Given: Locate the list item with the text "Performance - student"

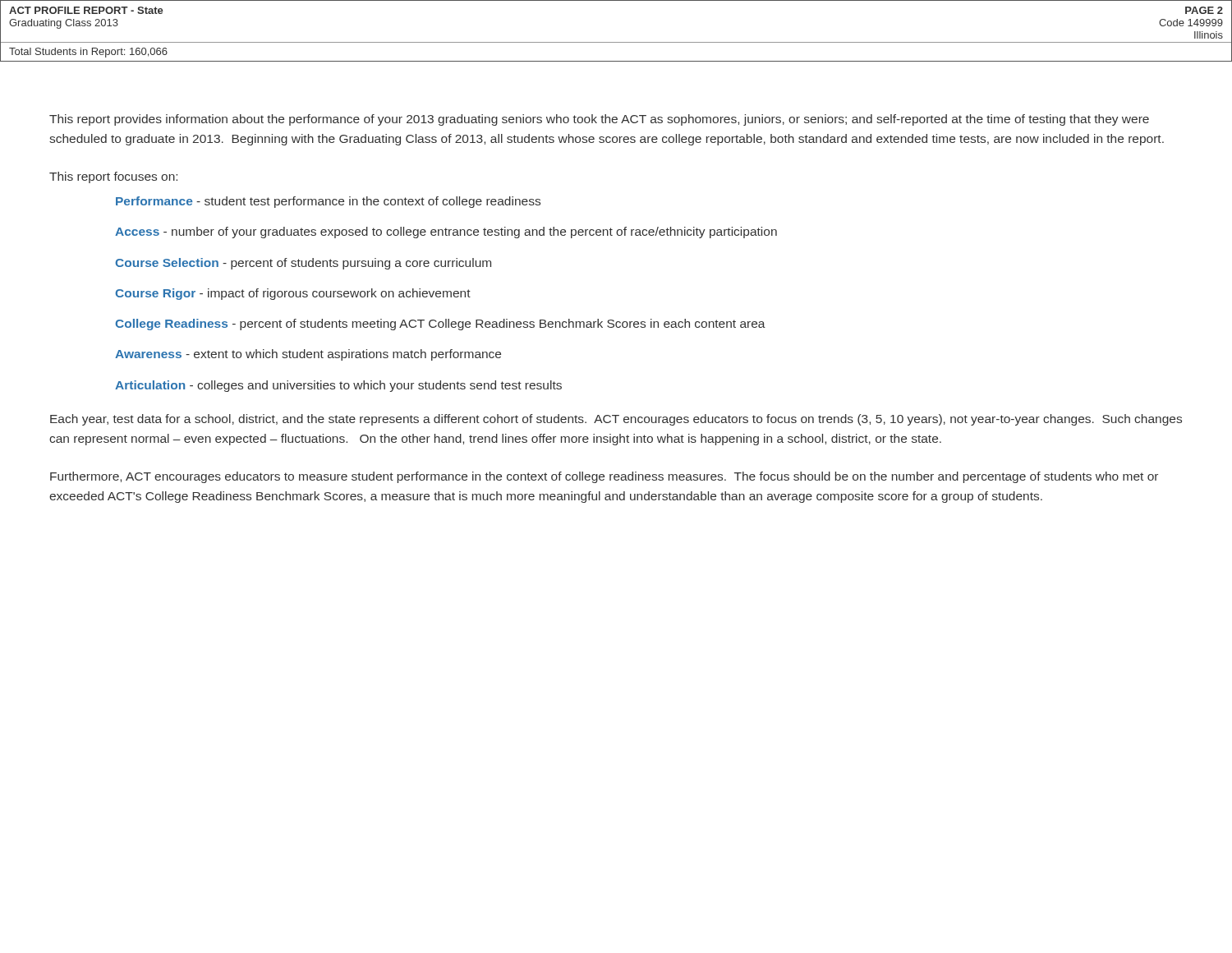Looking at the screenshot, I should click(x=328, y=201).
